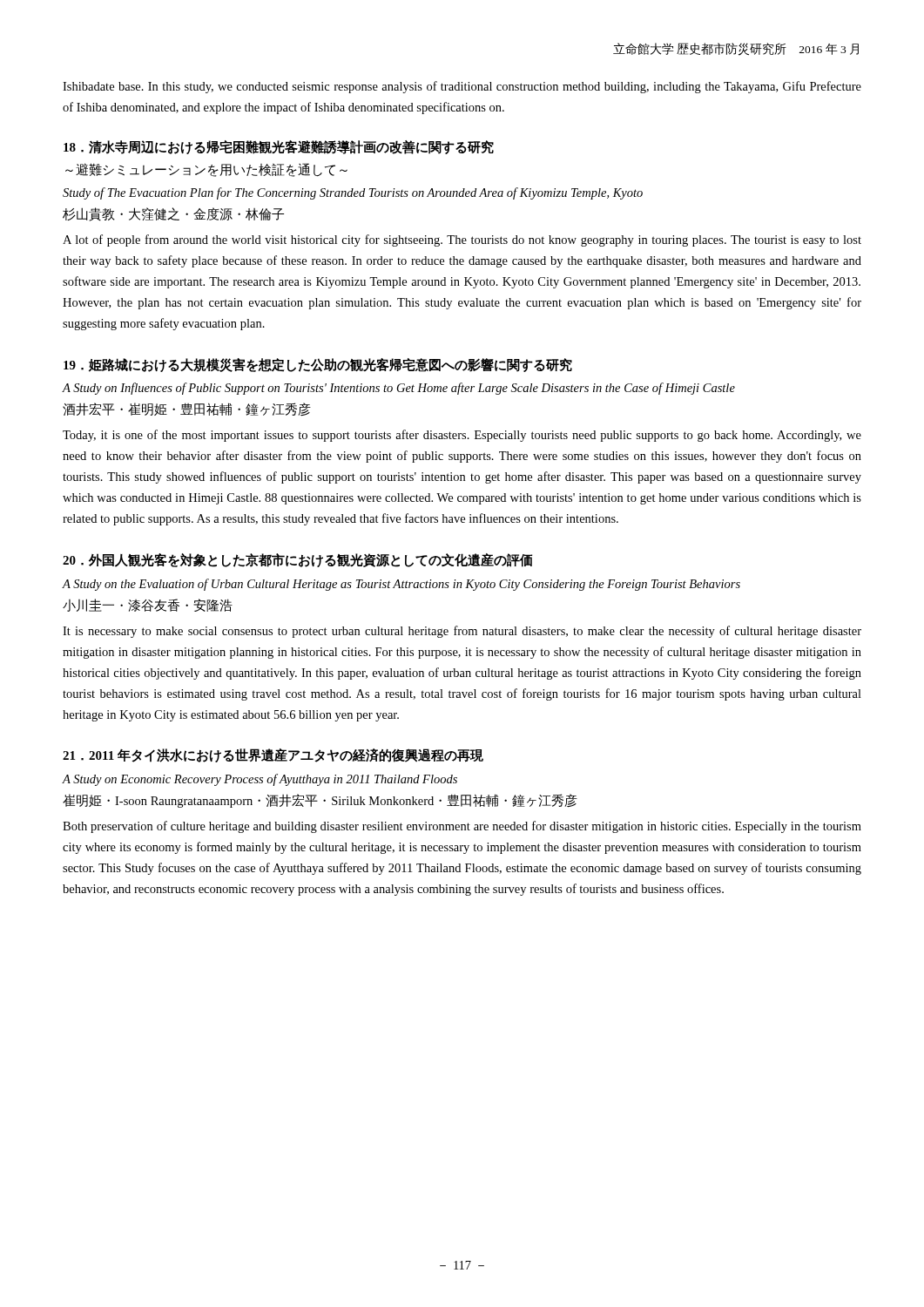This screenshot has height=1307, width=924.
Task: Find the block on this page that starts "A Study on Economic Recovery Process of"
Action: pyautogui.click(x=260, y=779)
